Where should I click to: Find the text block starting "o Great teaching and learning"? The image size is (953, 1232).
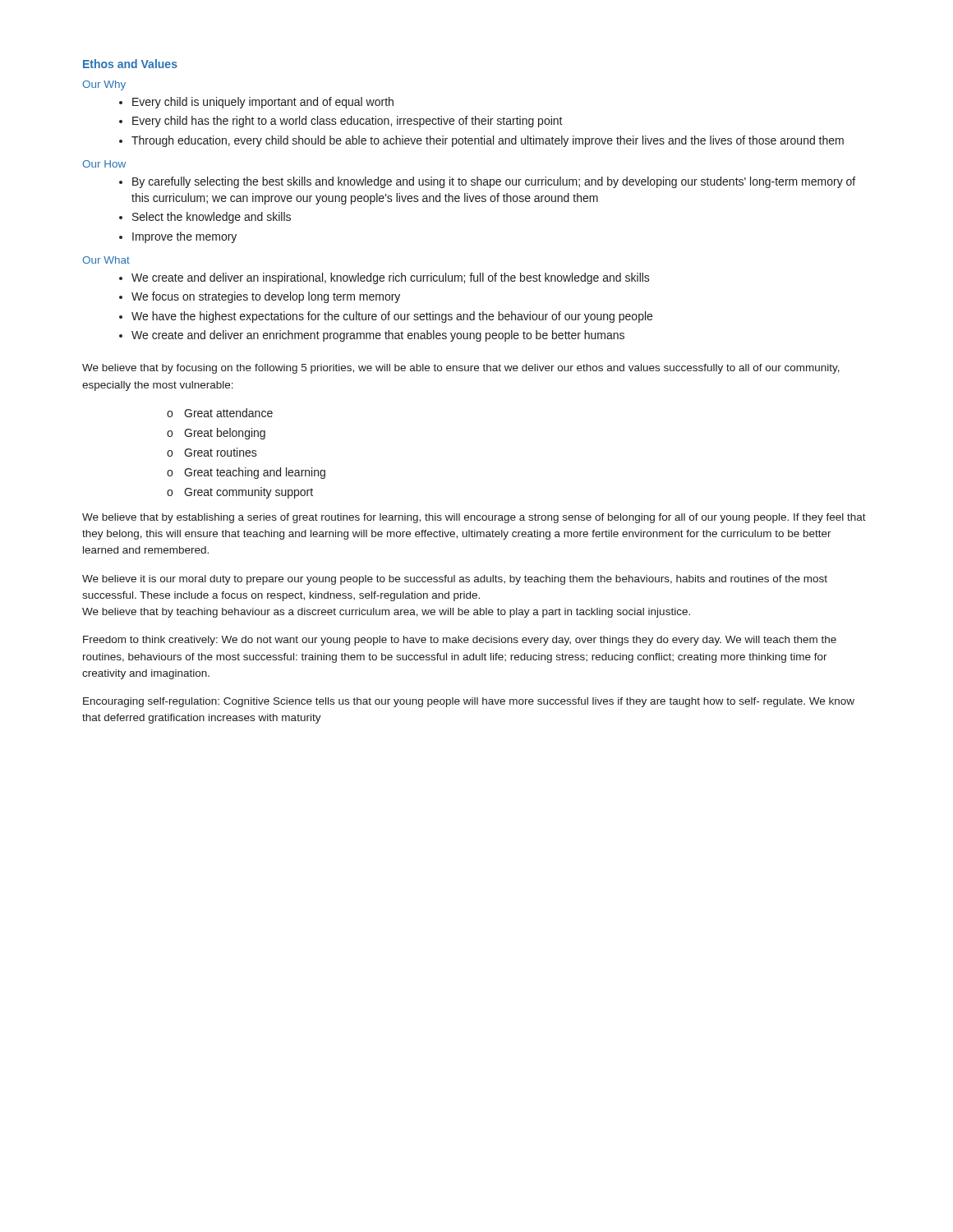[x=245, y=472]
